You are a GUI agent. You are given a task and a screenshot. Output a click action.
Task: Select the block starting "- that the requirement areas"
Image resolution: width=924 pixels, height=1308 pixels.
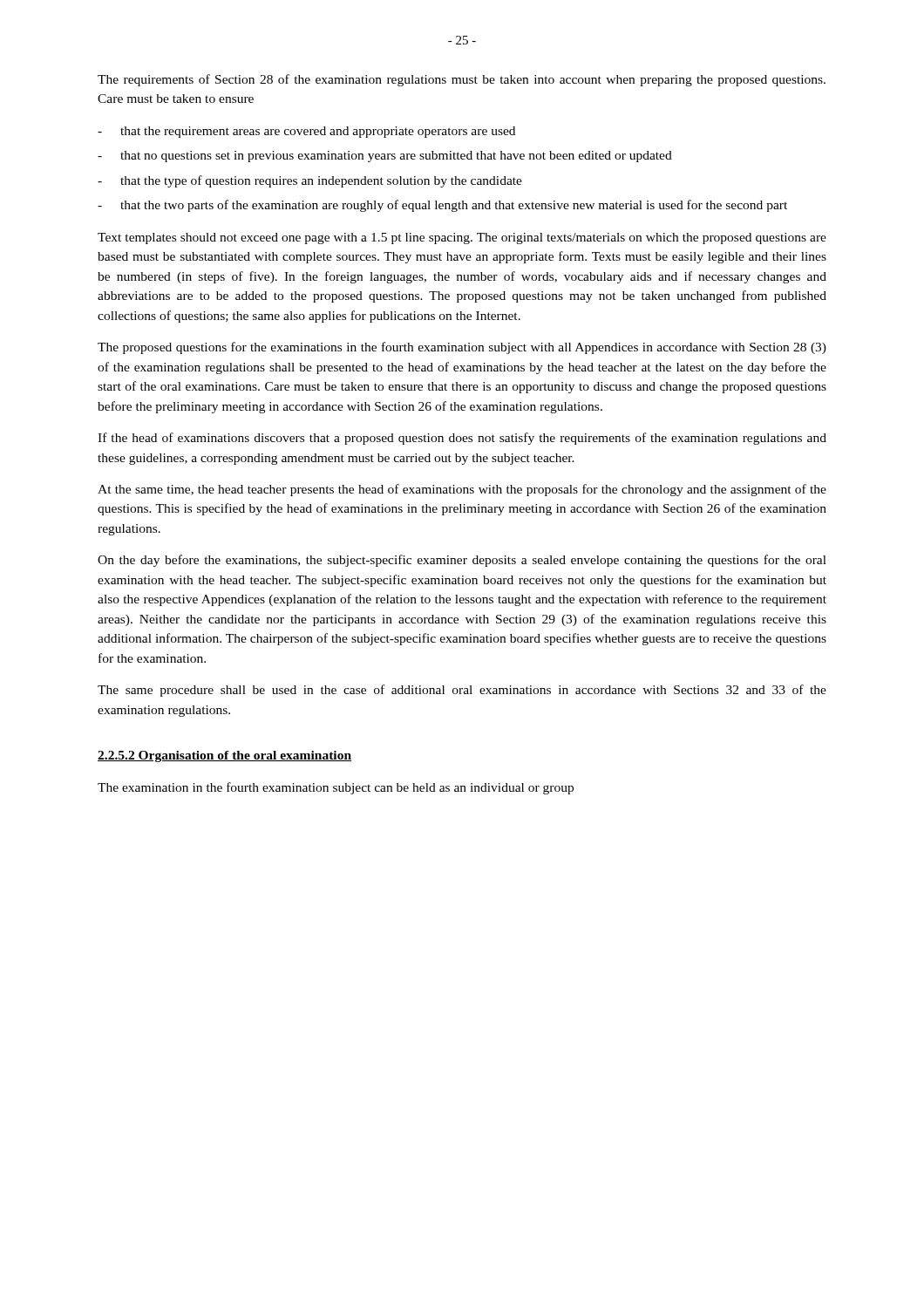462,131
